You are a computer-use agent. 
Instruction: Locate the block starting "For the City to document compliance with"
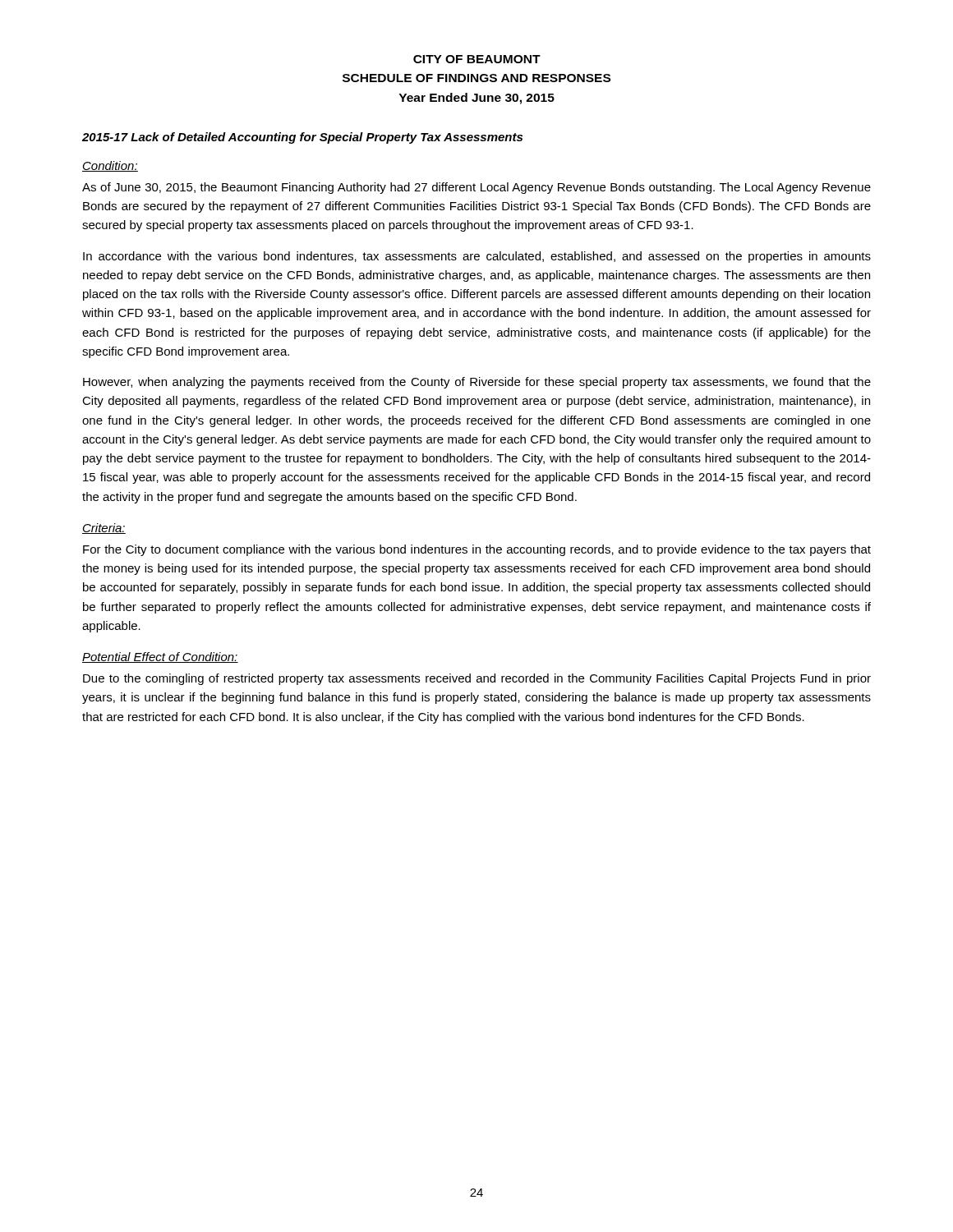coord(476,587)
